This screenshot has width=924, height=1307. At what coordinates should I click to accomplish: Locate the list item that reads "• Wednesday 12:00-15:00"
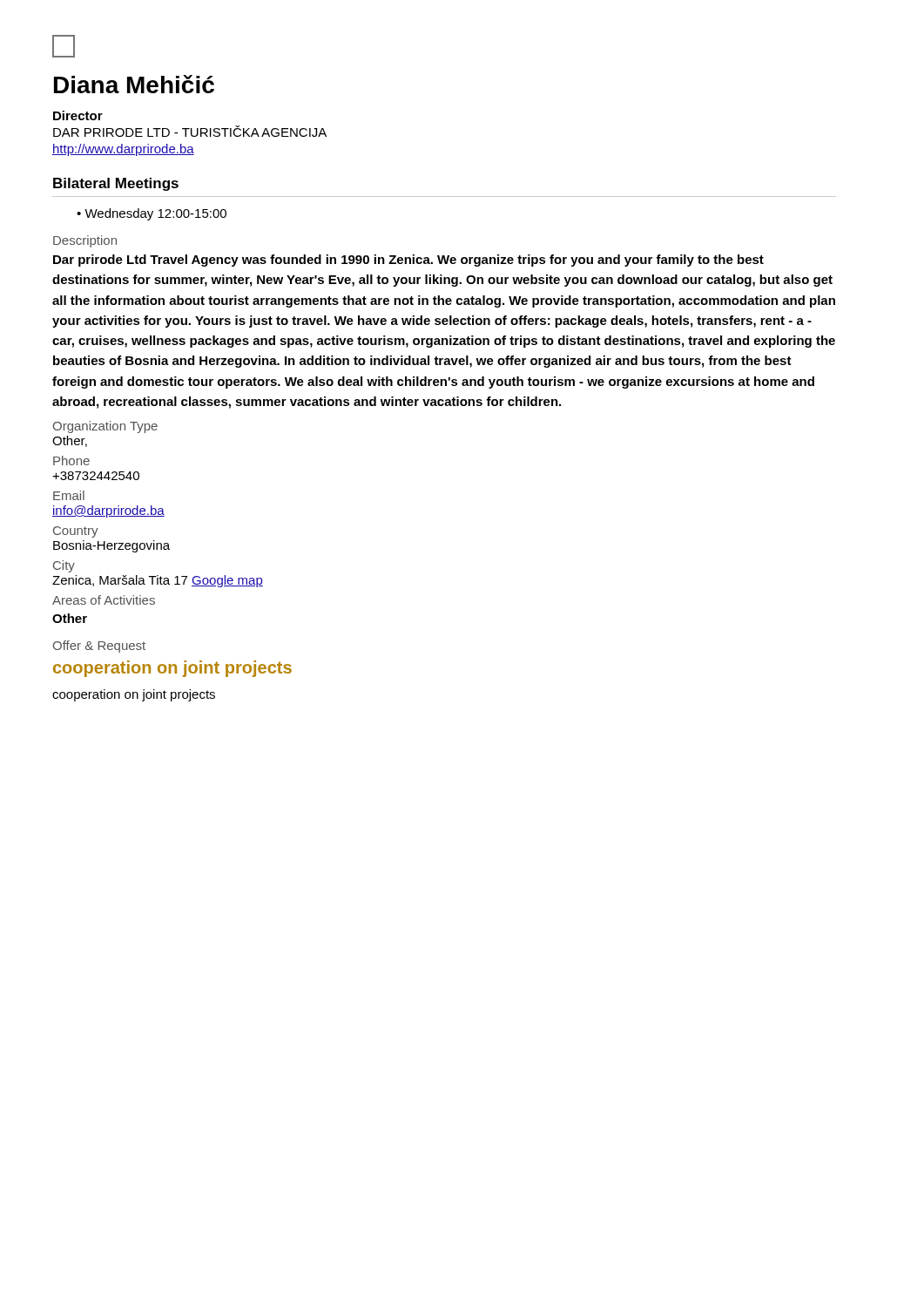pos(152,214)
